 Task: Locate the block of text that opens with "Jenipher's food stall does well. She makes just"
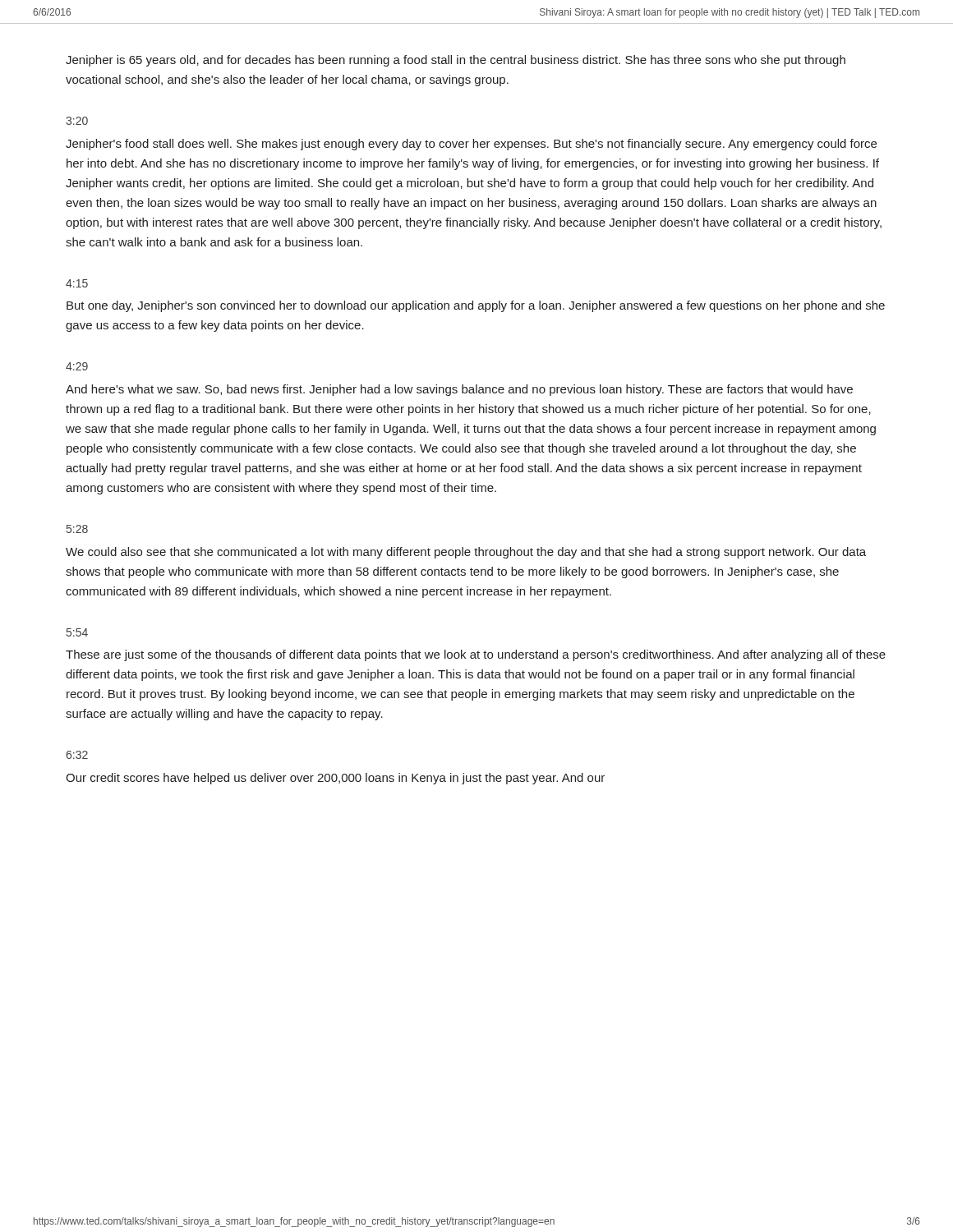474,192
